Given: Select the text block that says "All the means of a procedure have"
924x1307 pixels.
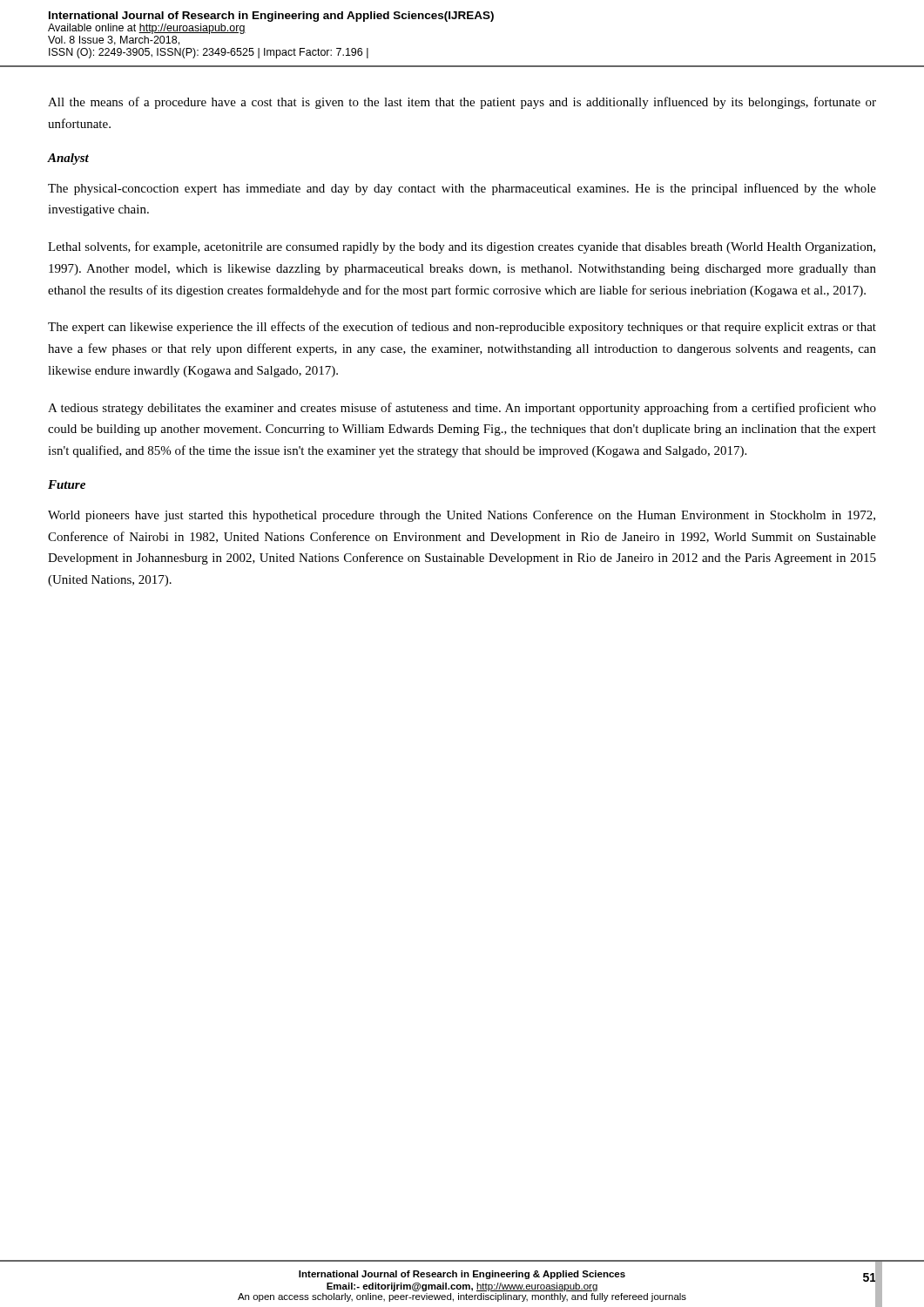Looking at the screenshot, I should click(462, 113).
